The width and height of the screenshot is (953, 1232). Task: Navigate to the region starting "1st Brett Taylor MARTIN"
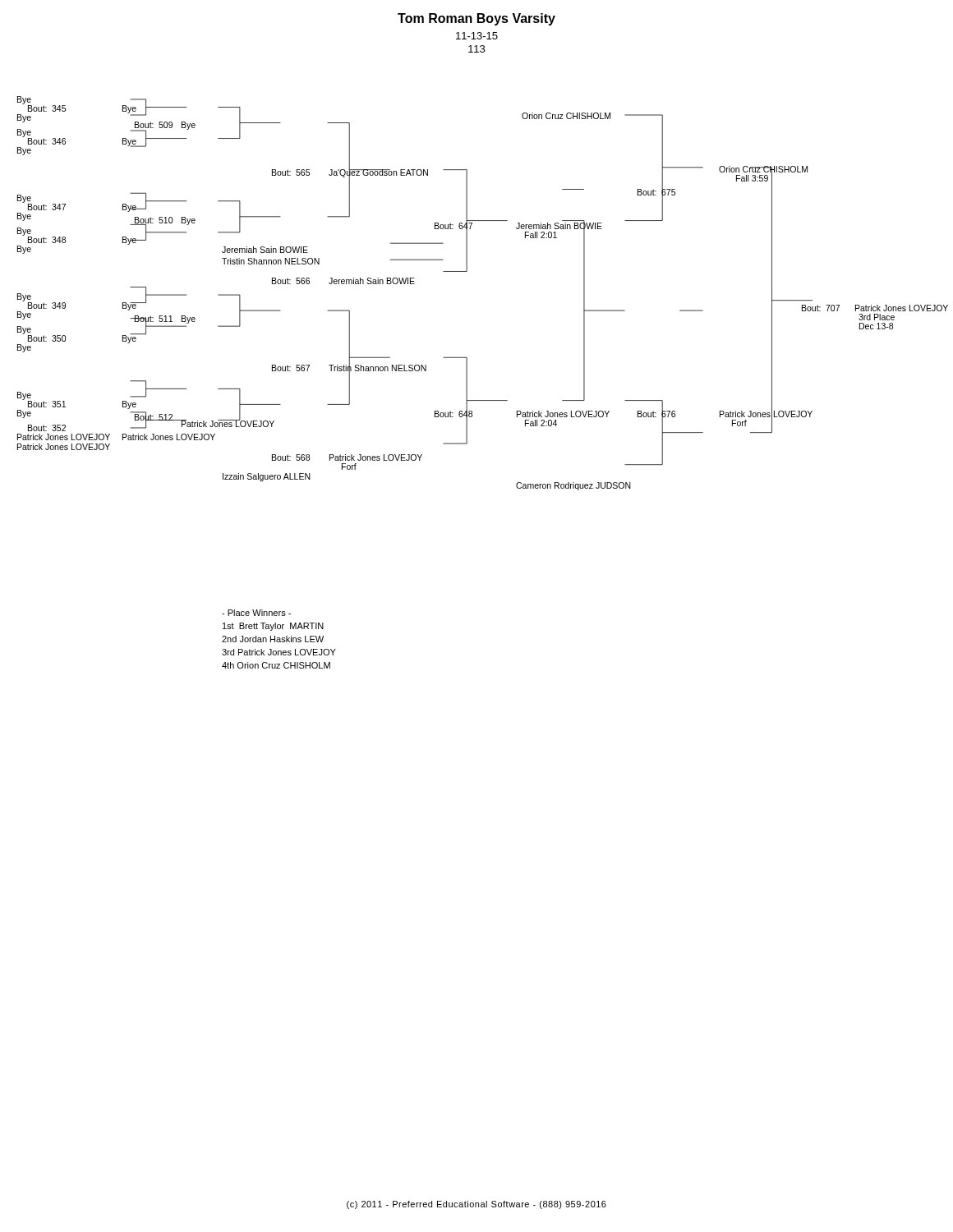tap(273, 626)
